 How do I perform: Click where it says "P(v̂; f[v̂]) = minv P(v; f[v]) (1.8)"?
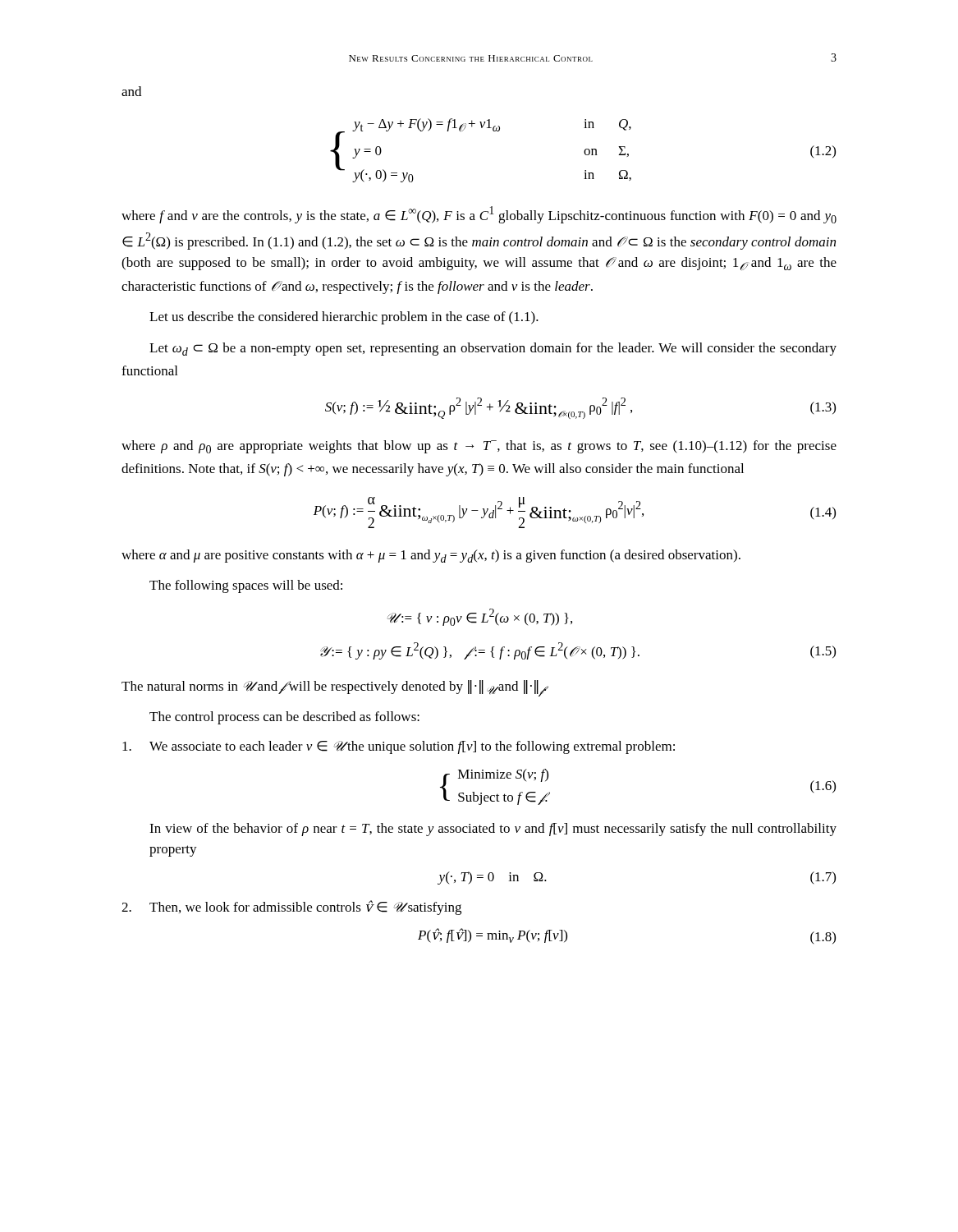click(x=496, y=936)
